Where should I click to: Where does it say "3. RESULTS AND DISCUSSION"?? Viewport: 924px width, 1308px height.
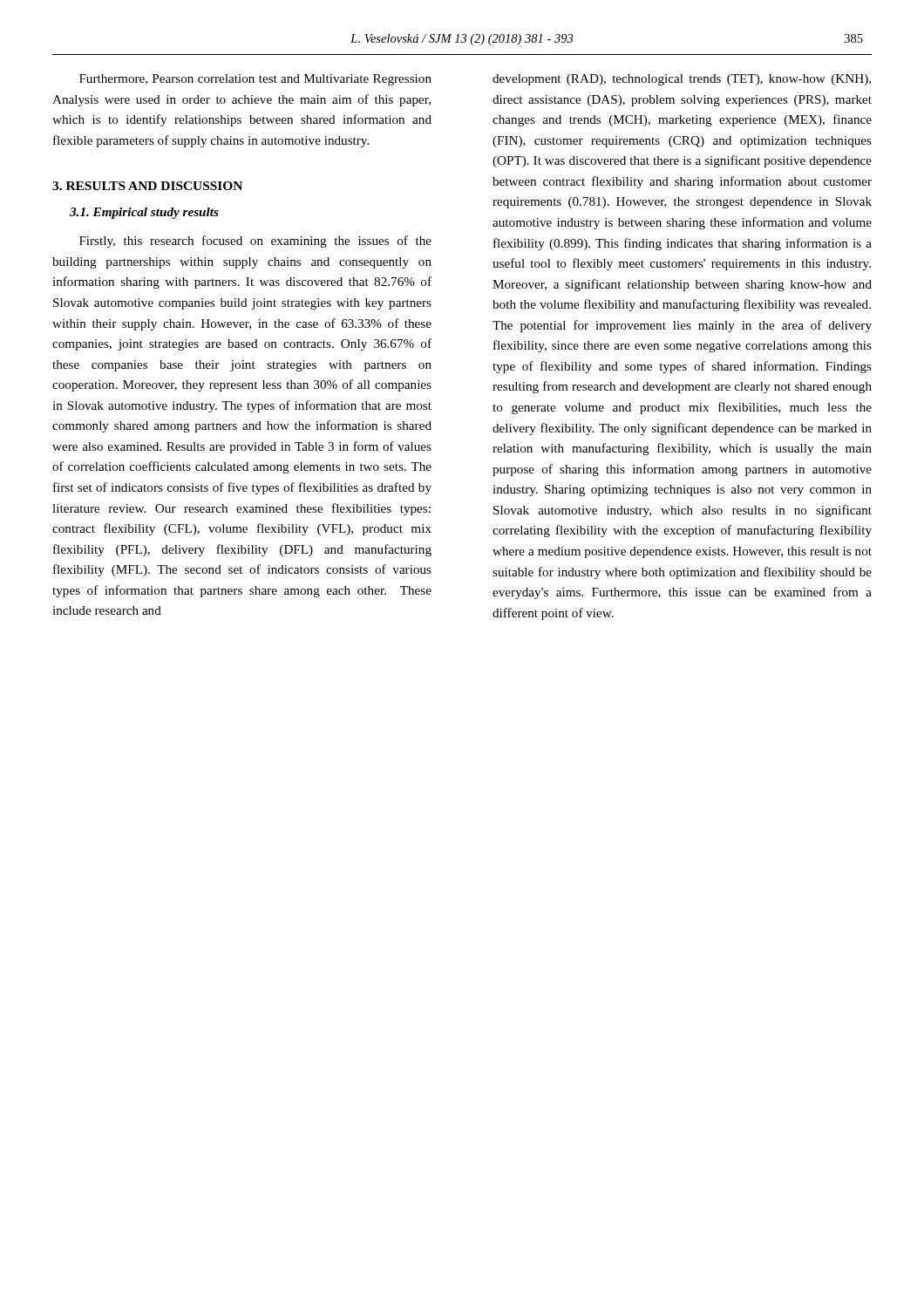(147, 186)
